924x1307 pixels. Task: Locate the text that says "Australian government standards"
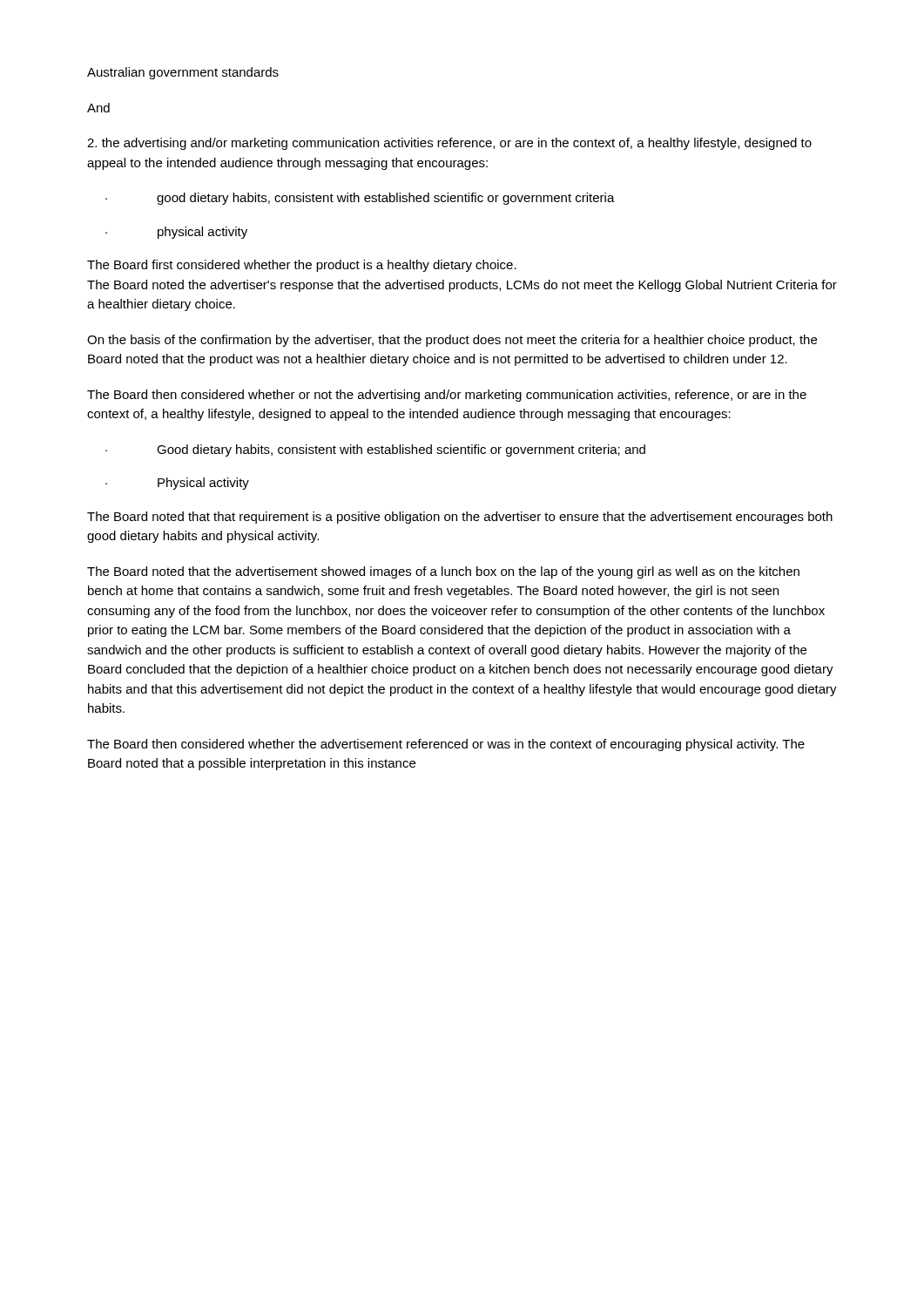point(183,72)
